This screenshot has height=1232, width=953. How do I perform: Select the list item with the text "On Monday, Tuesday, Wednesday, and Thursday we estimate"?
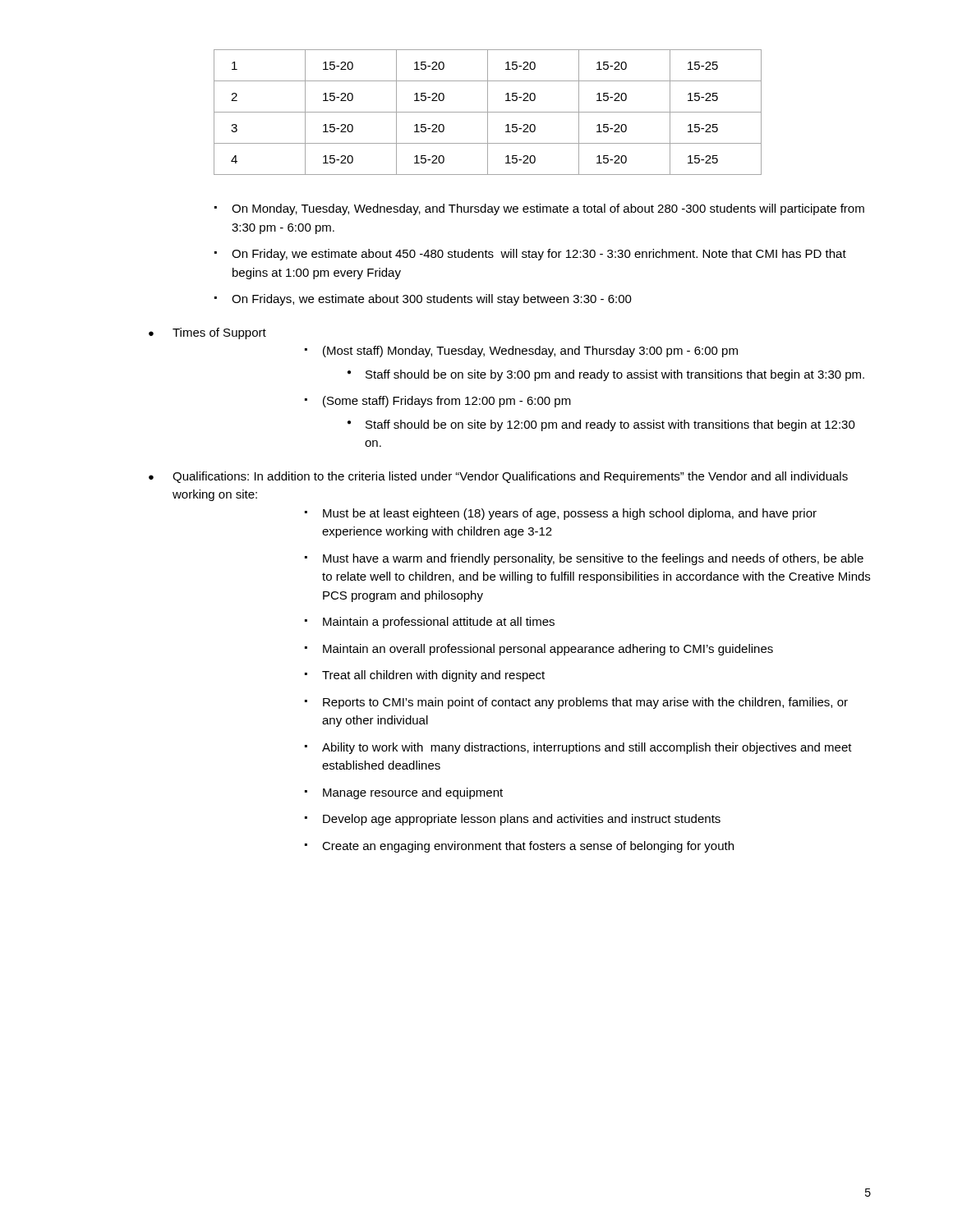[x=548, y=217]
